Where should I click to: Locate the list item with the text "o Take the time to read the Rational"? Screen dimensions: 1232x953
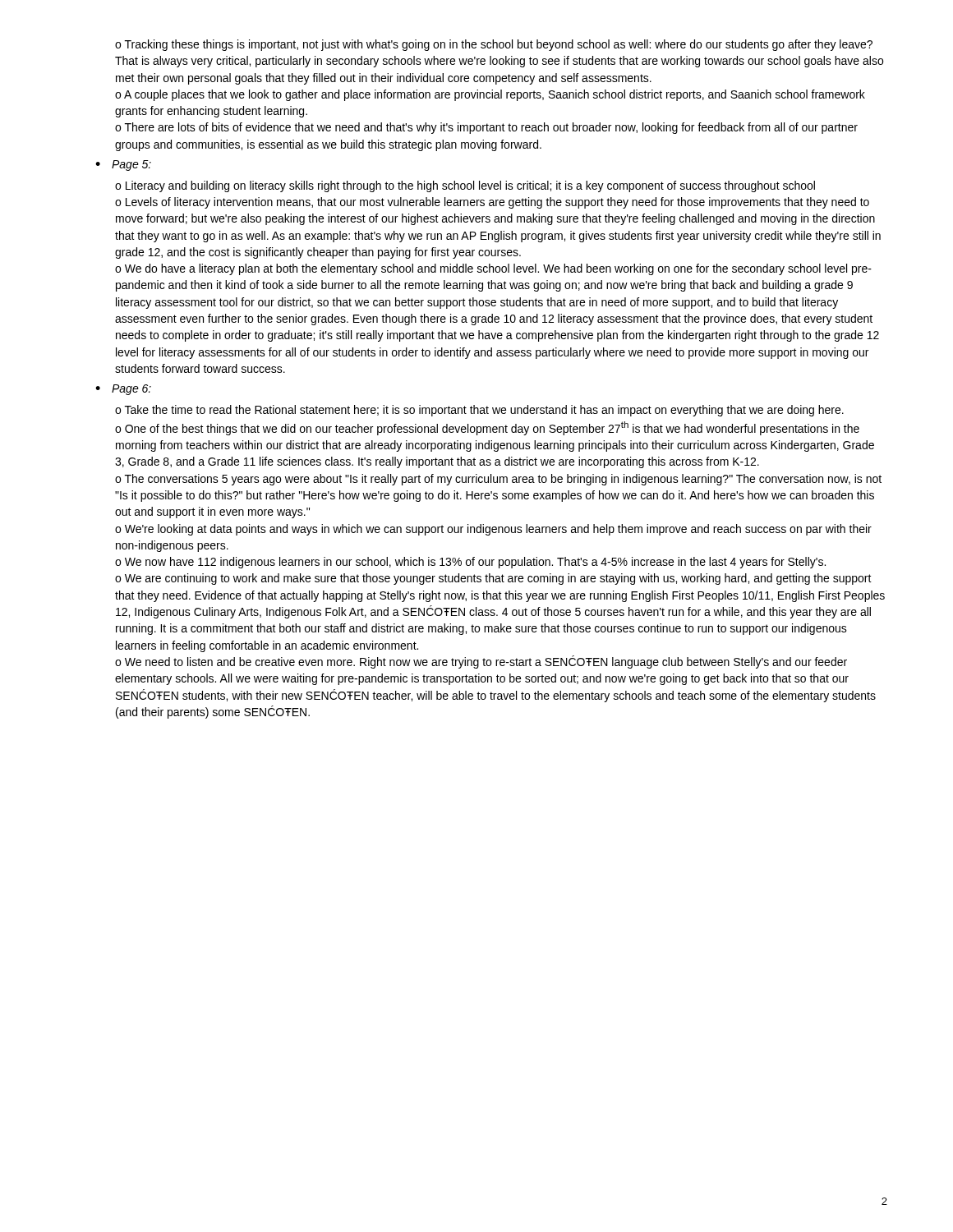[501, 410]
